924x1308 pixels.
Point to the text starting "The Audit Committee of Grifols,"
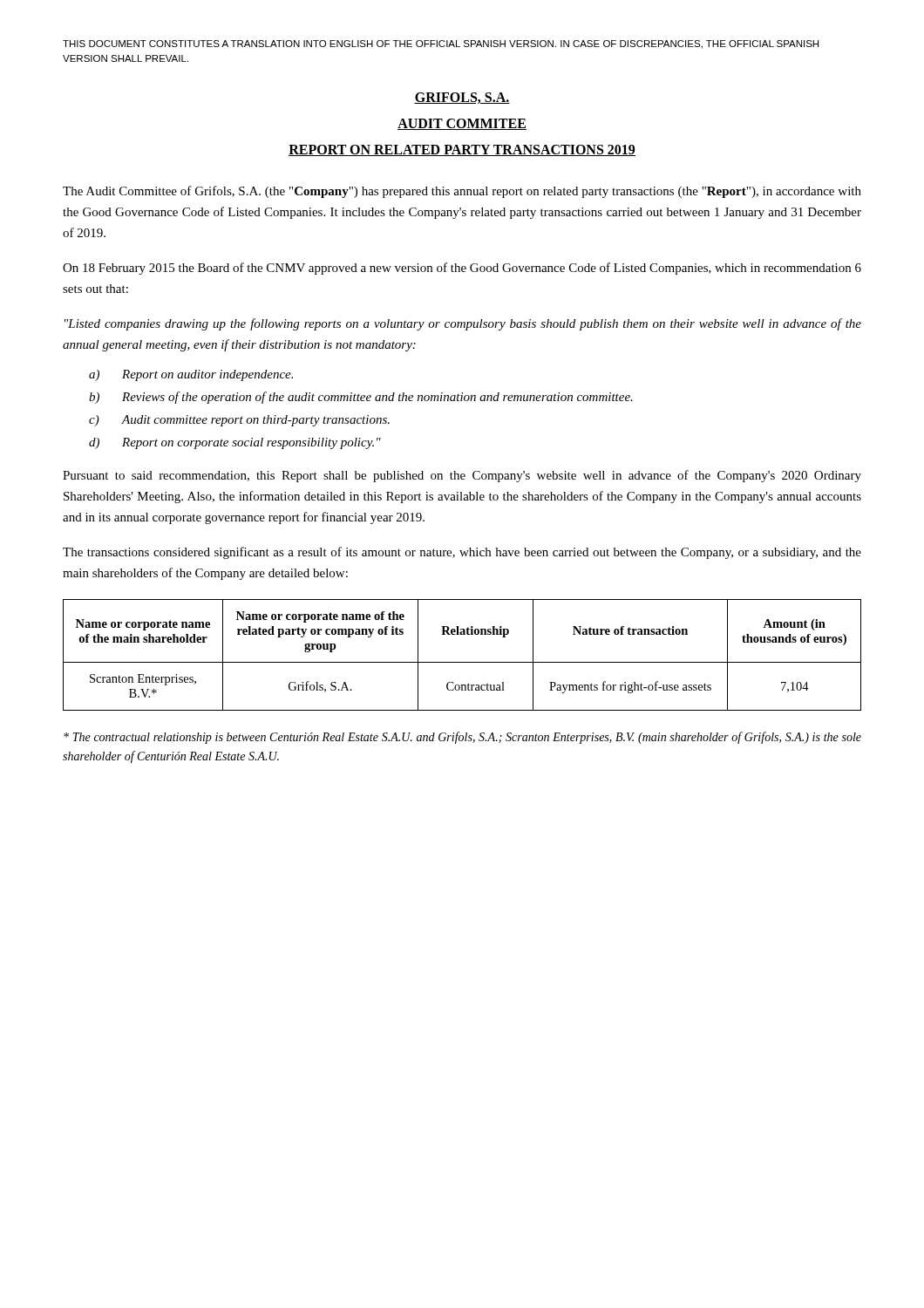click(462, 212)
